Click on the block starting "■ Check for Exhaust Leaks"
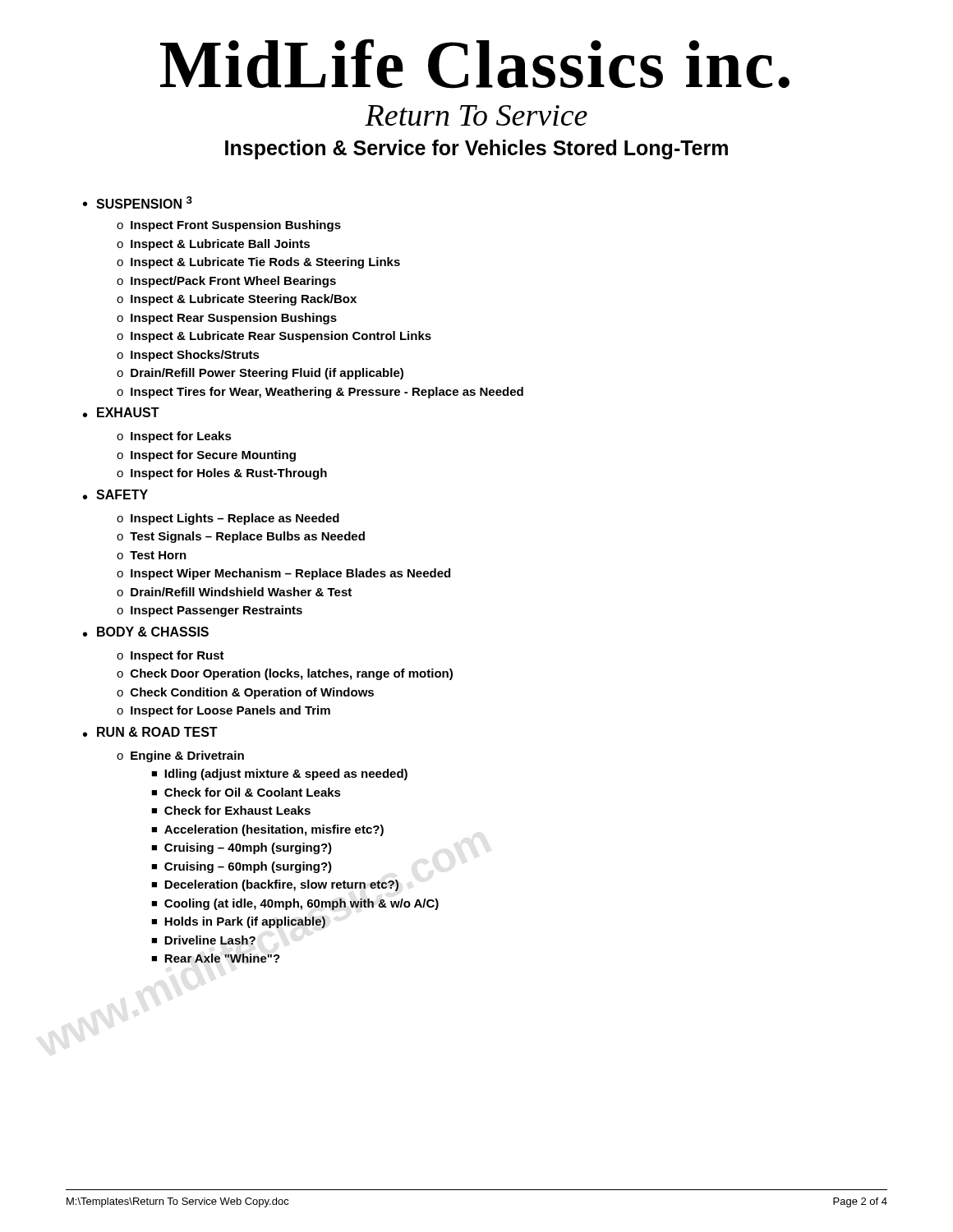The width and height of the screenshot is (953, 1232). [231, 811]
